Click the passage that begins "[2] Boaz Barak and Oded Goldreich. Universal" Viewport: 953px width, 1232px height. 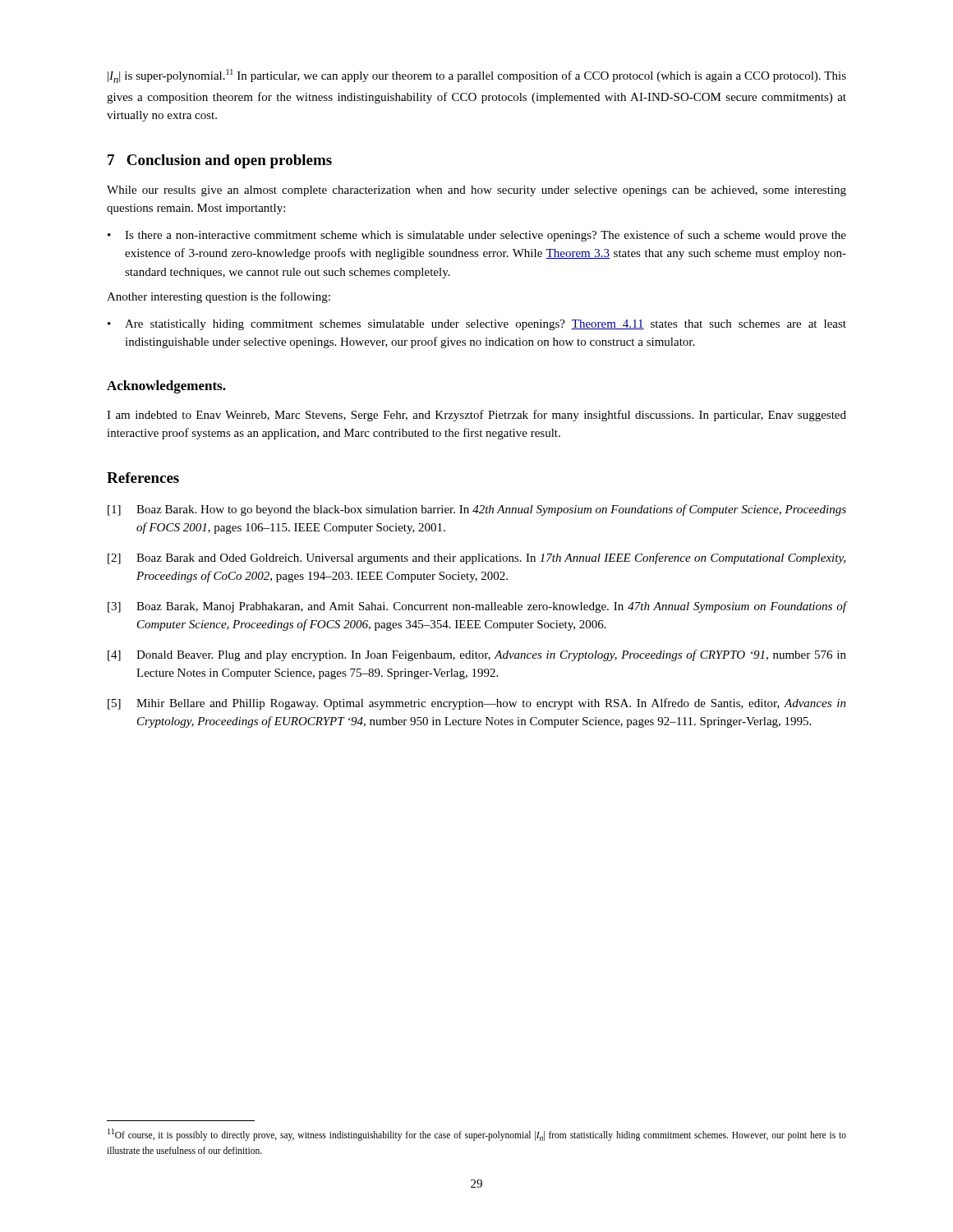(476, 567)
